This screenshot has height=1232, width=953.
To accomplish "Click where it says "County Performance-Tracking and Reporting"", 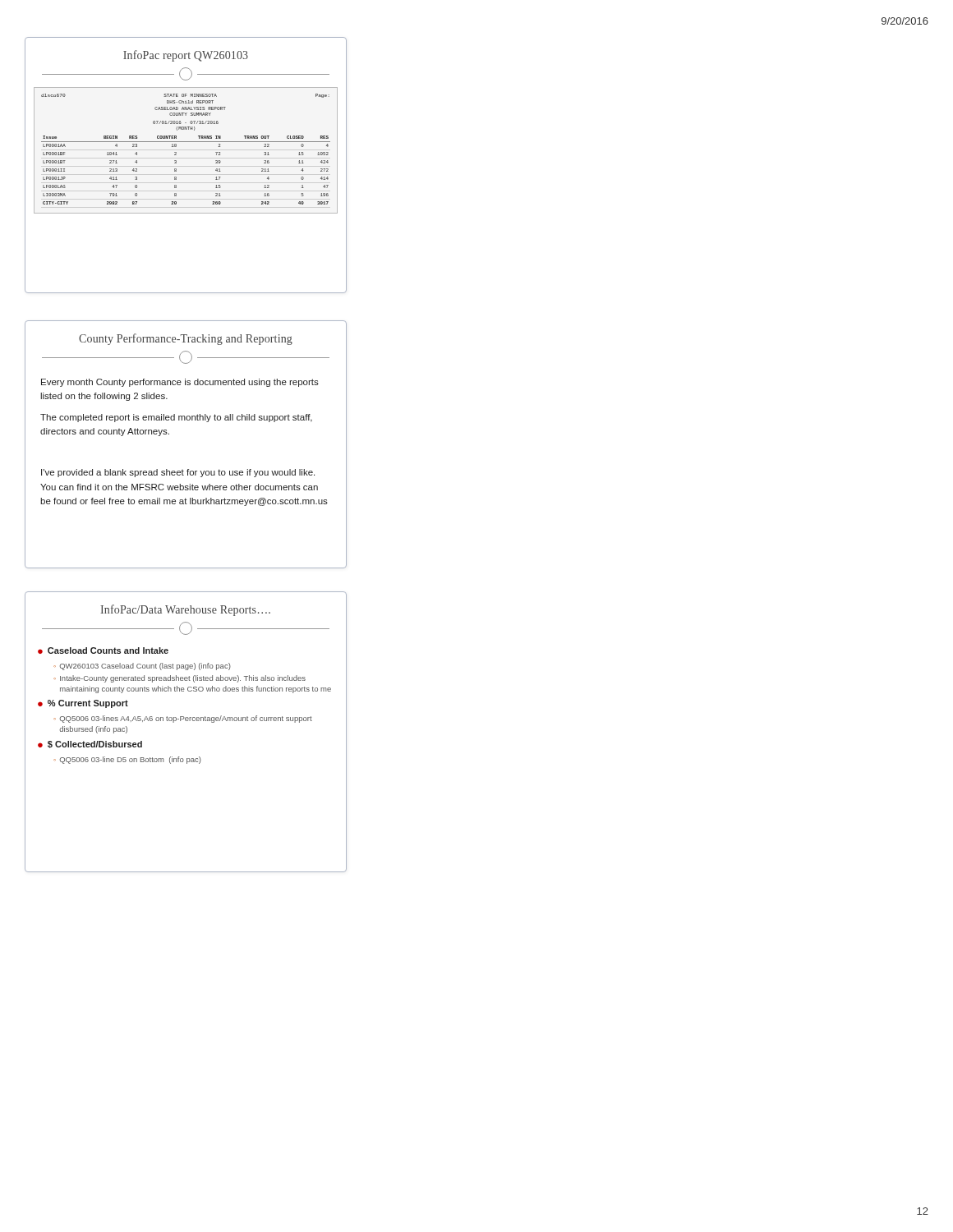I will point(186,339).
